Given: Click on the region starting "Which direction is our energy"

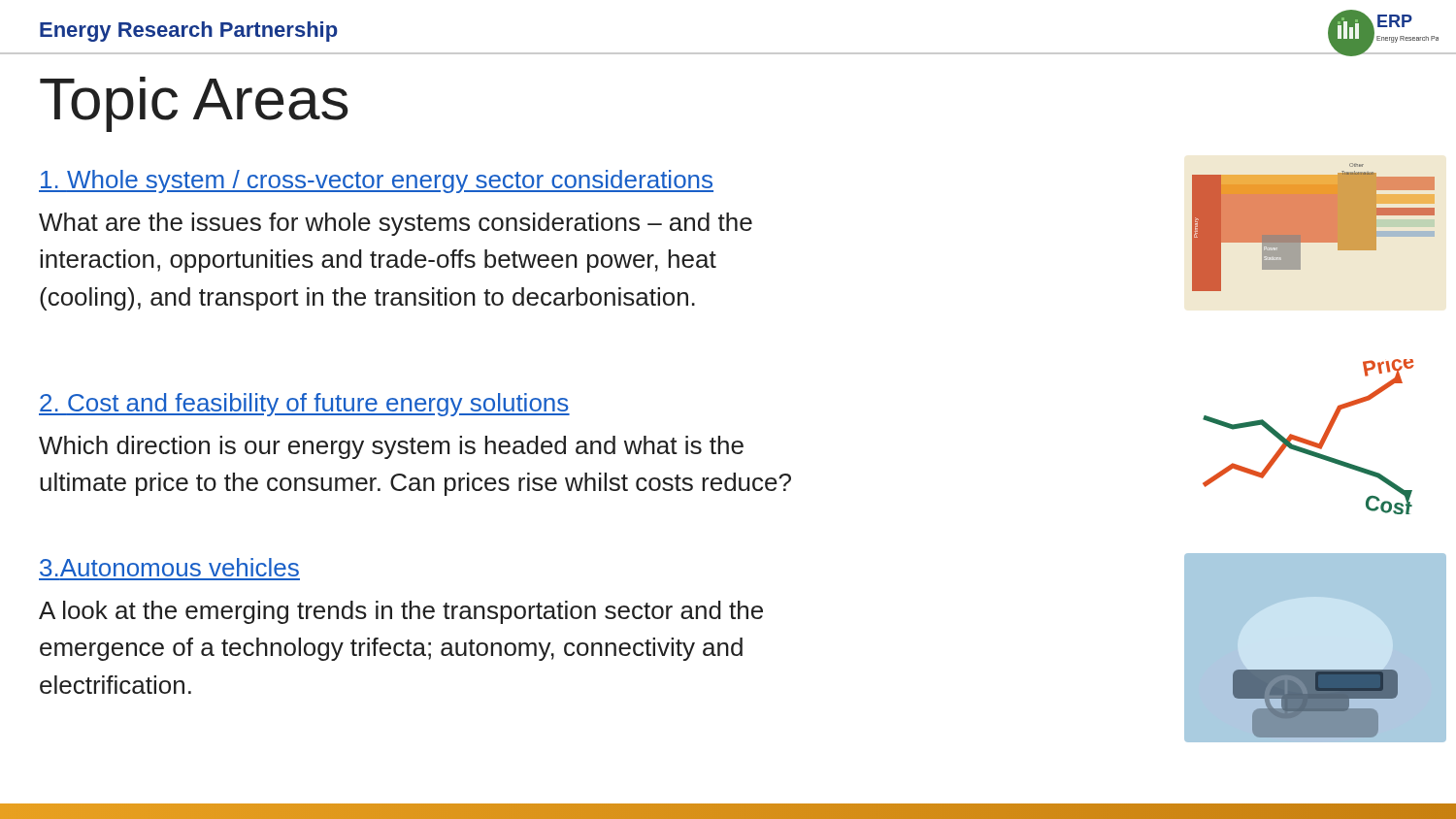Looking at the screenshot, I should 415,464.
